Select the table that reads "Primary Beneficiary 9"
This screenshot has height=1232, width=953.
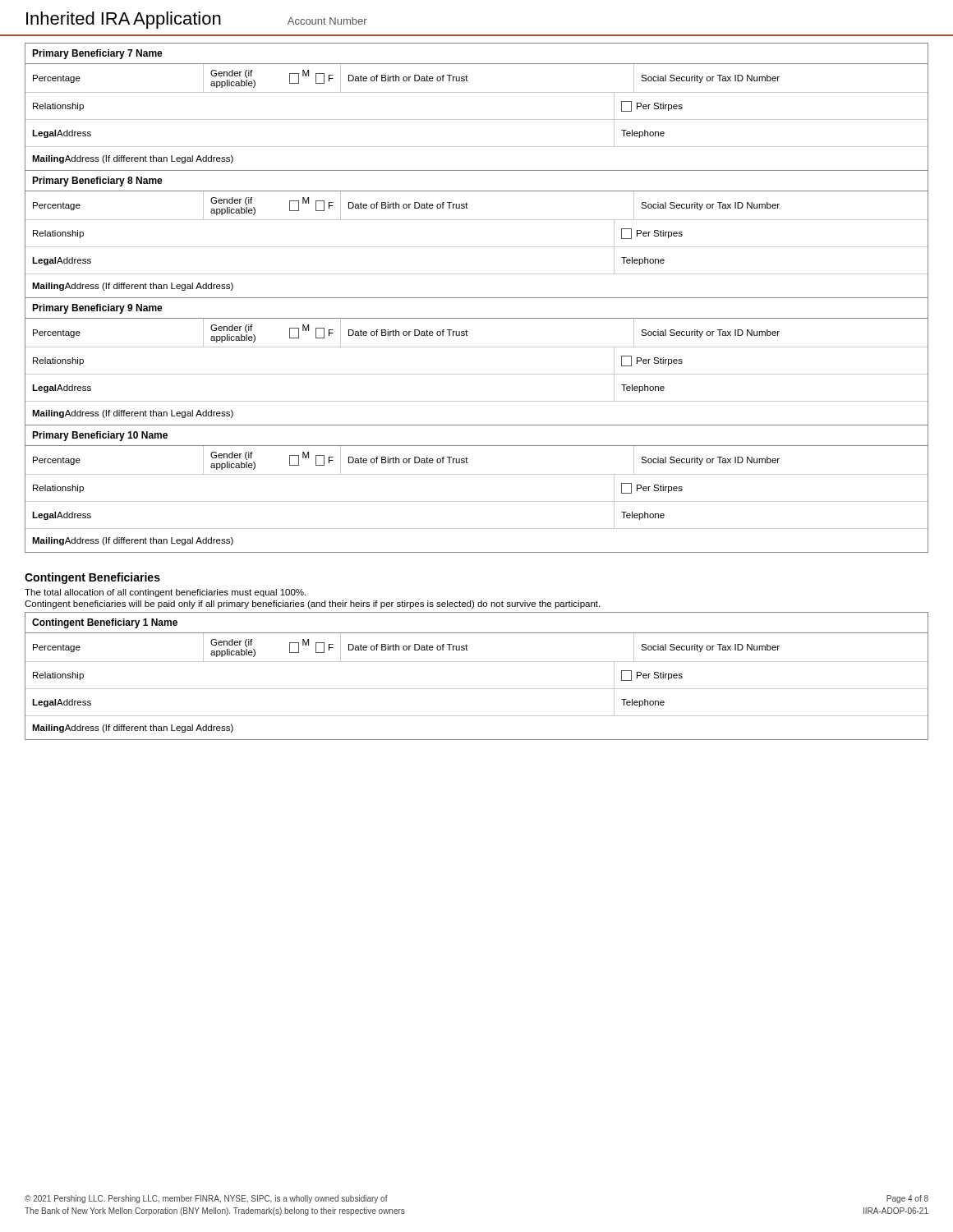(476, 361)
